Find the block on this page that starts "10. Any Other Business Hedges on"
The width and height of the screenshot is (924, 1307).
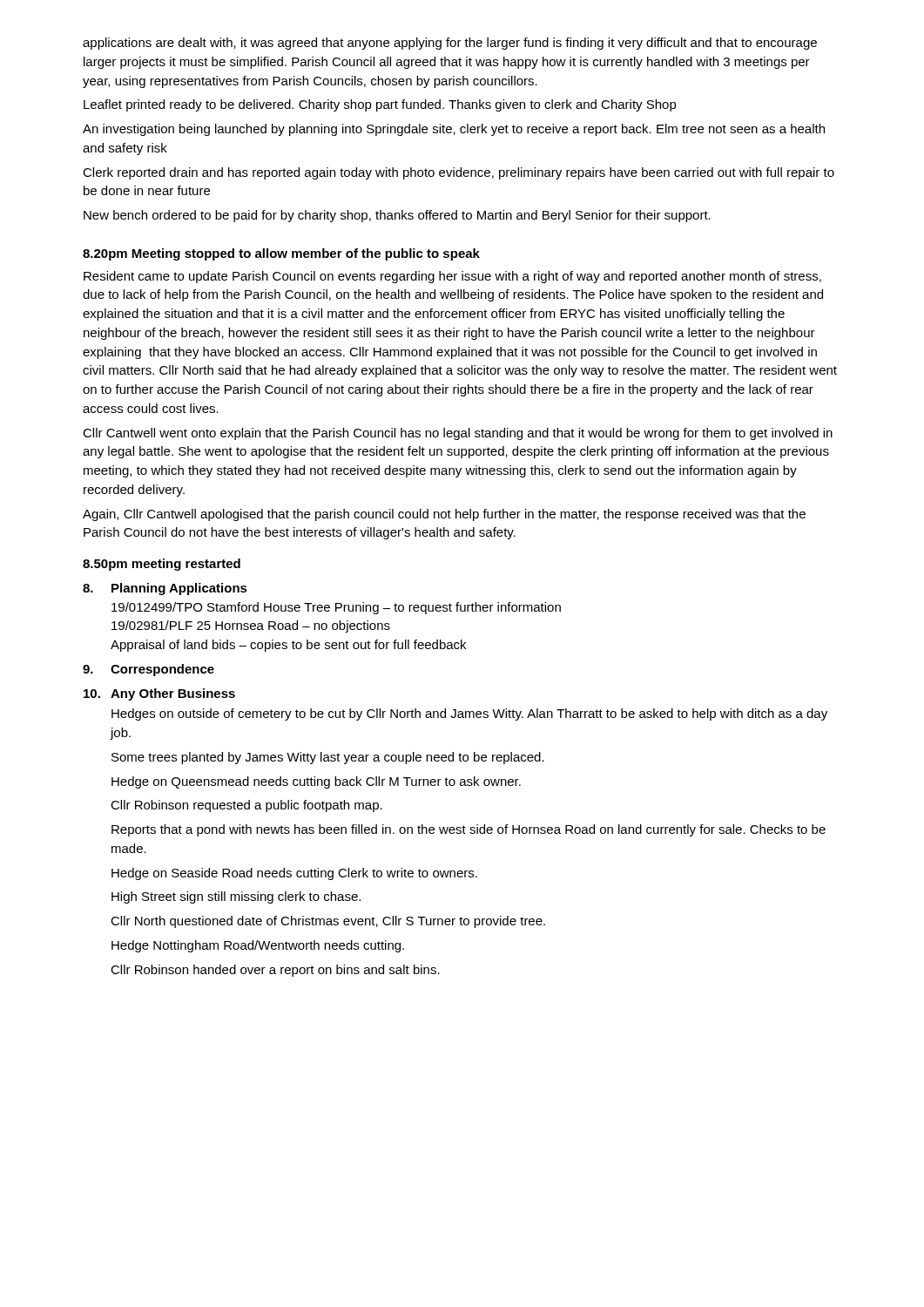coord(462,834)
